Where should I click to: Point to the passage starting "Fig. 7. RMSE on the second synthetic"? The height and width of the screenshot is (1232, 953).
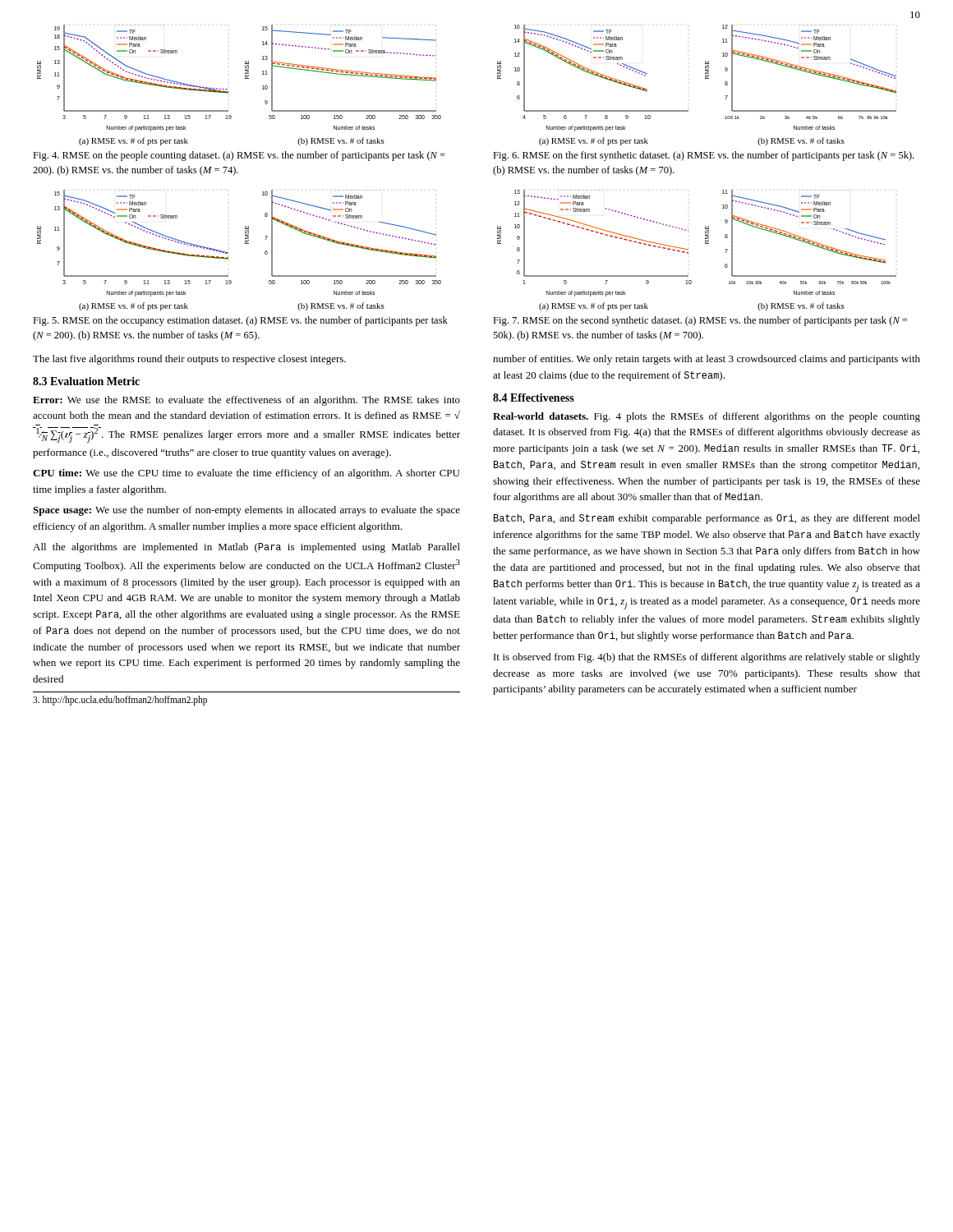pyautogui.click(x=700, y=327)
